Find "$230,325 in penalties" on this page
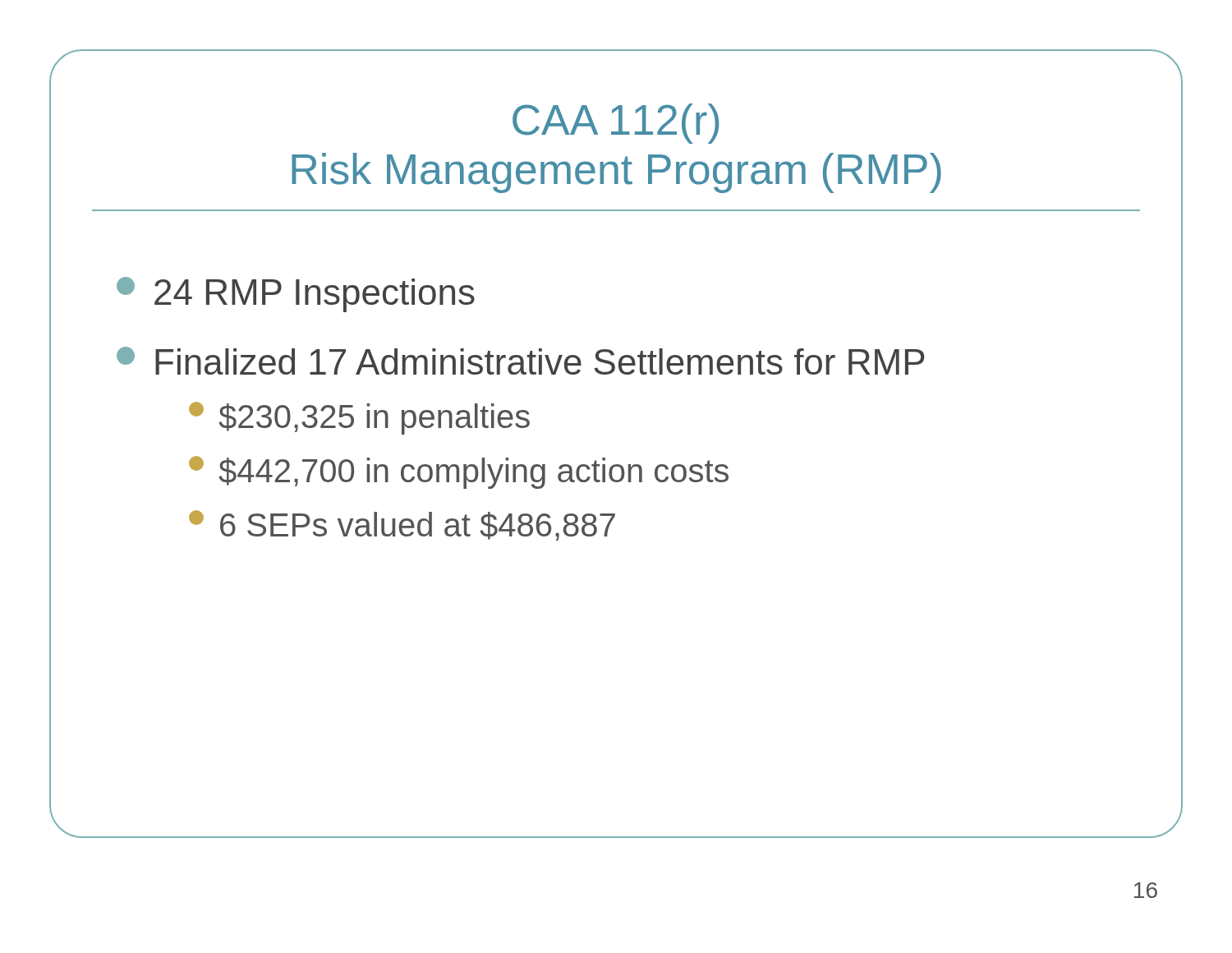 360,417
